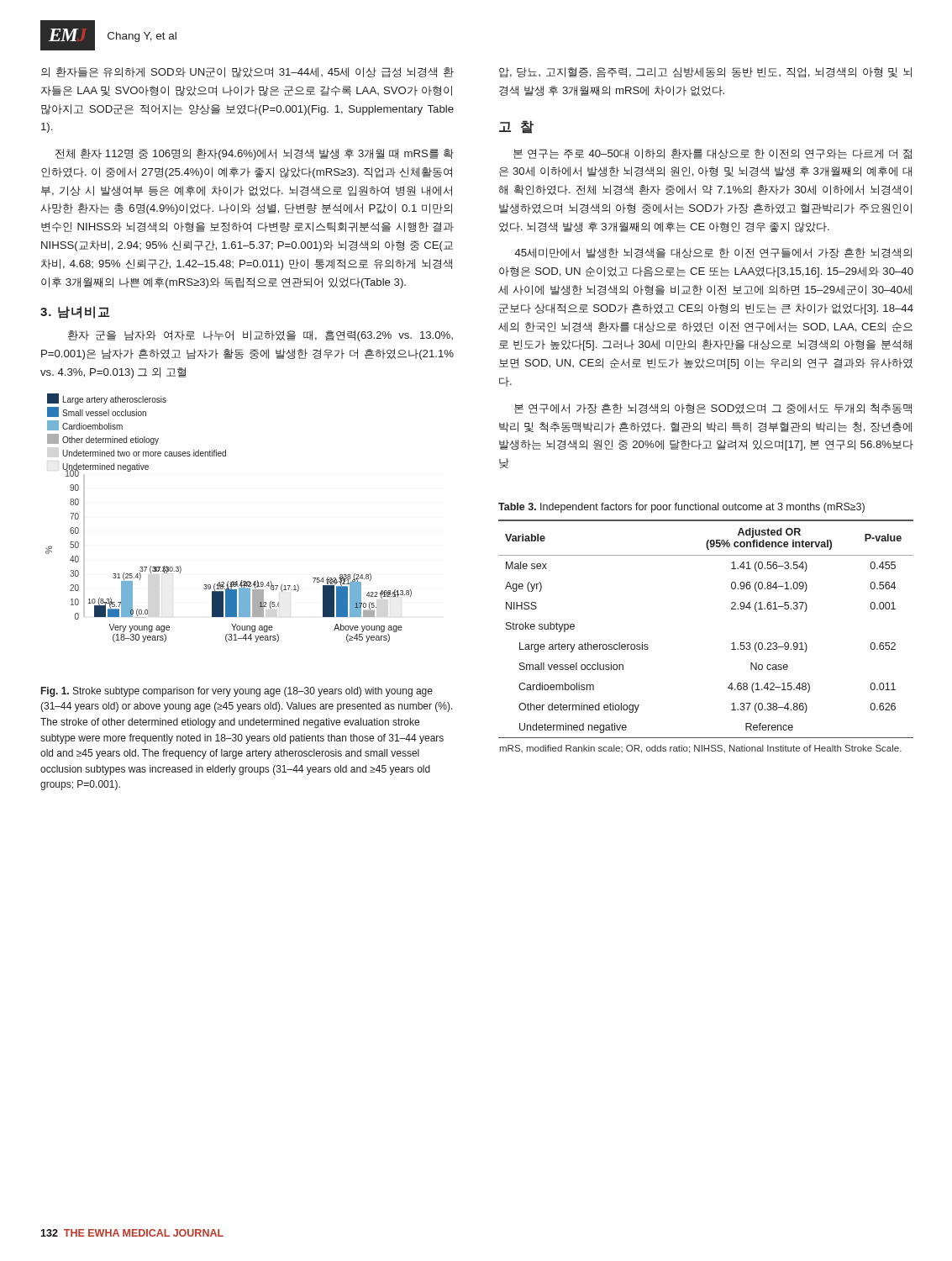Select the text starting "본 연구는 주로 40–50대 이하의"

point(706,190)
